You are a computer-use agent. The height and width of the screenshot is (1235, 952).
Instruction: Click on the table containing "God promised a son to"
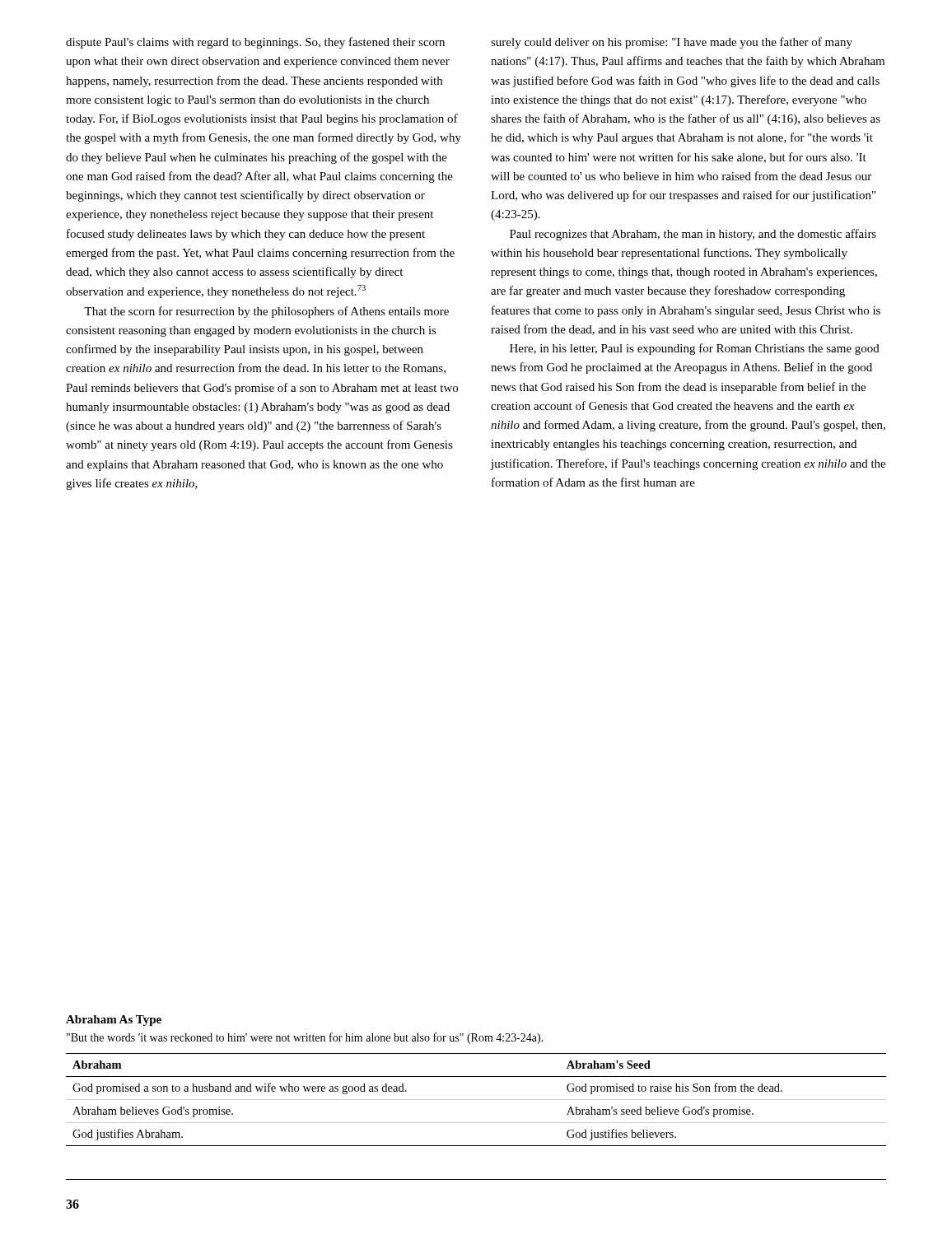(x=476, y=1099)
